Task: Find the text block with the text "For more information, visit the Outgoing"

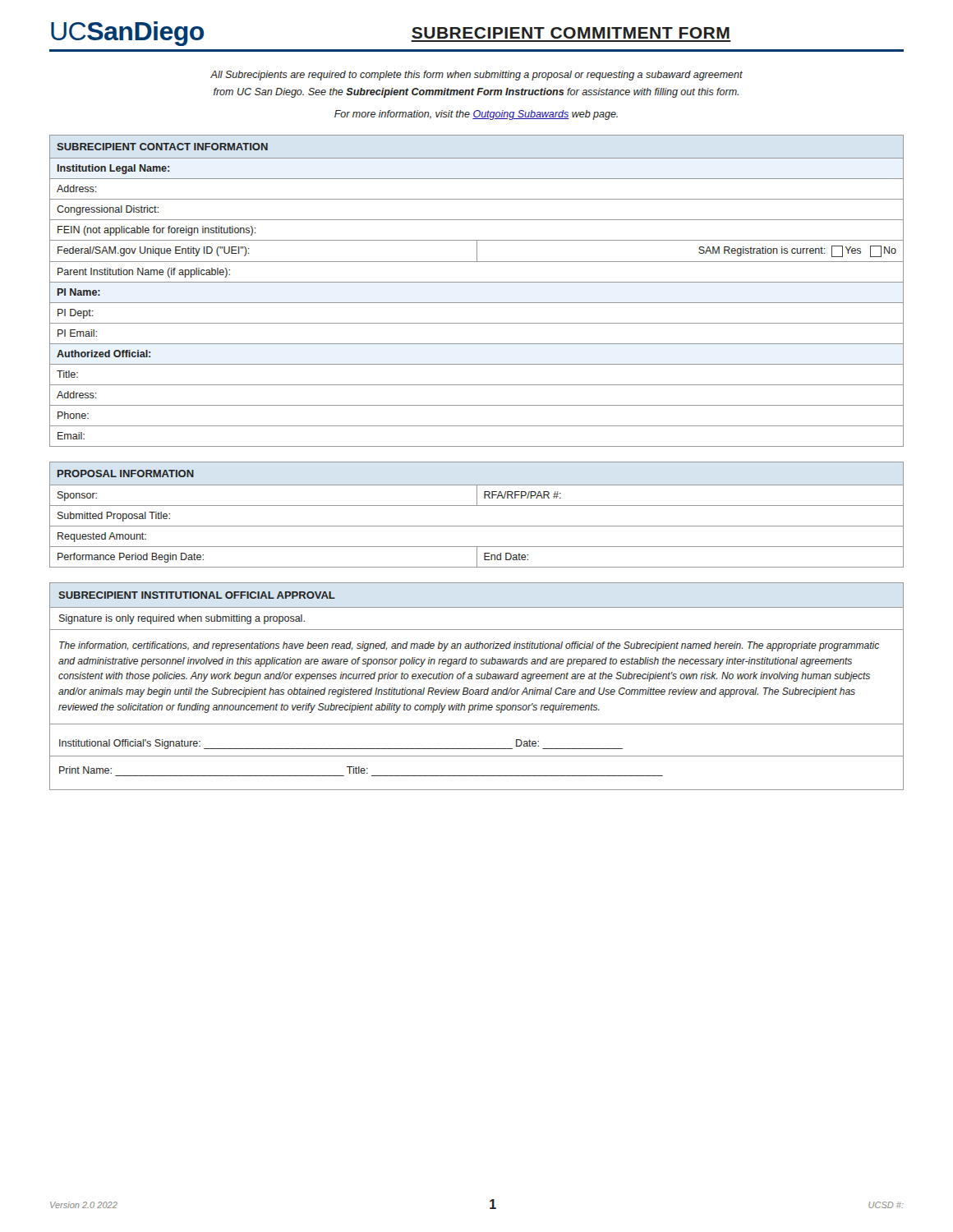Action: pyautogui.click(x=476, y=114)
